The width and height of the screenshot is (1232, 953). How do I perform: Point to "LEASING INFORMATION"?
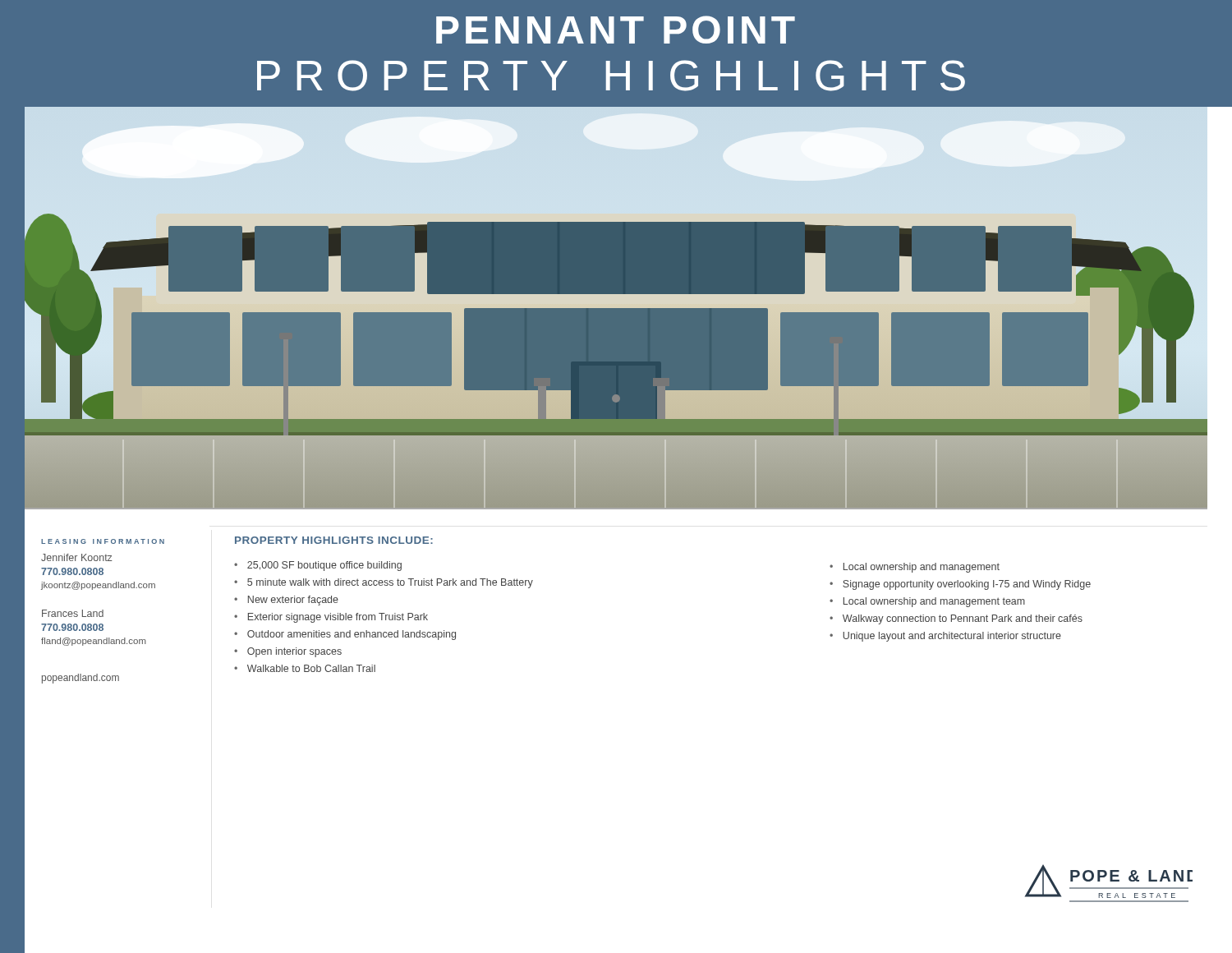[x=104, y=541]
